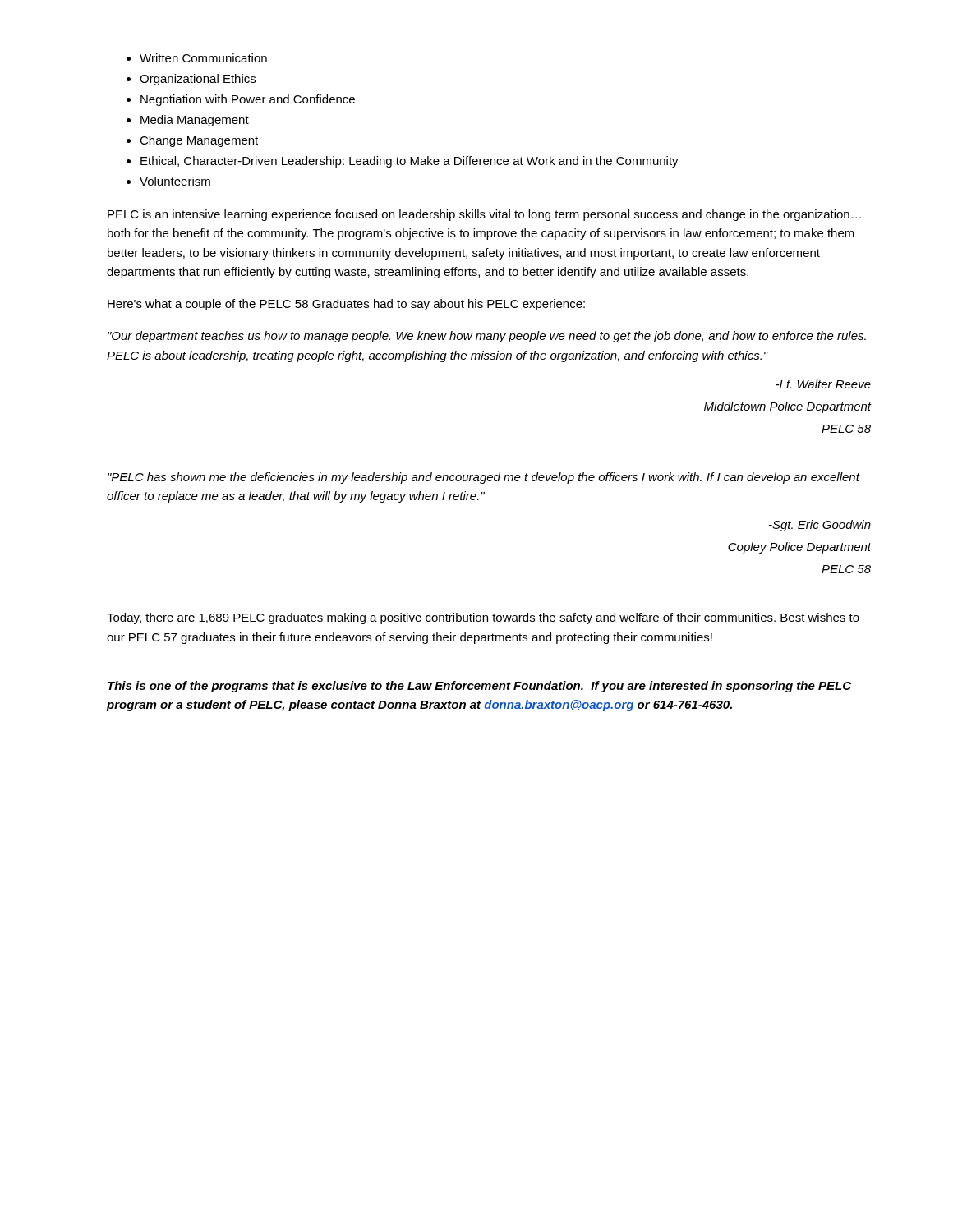Screen dimensions: 1232x953
Task: Find the text starting ""Our department teaches us how"
Action: pos(487,345)
